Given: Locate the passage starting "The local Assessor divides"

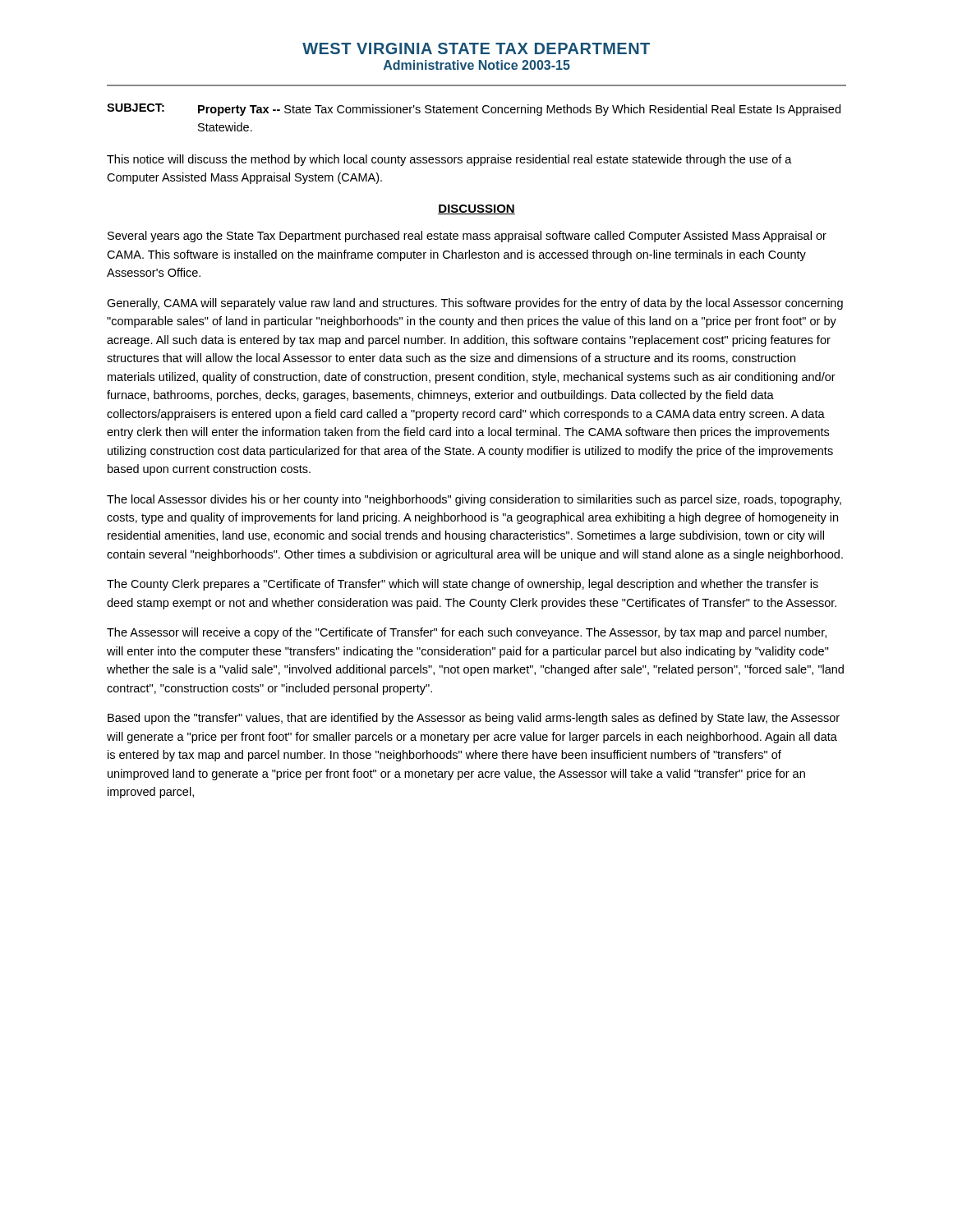Looking at the screenshot, I should pos(475,527).
